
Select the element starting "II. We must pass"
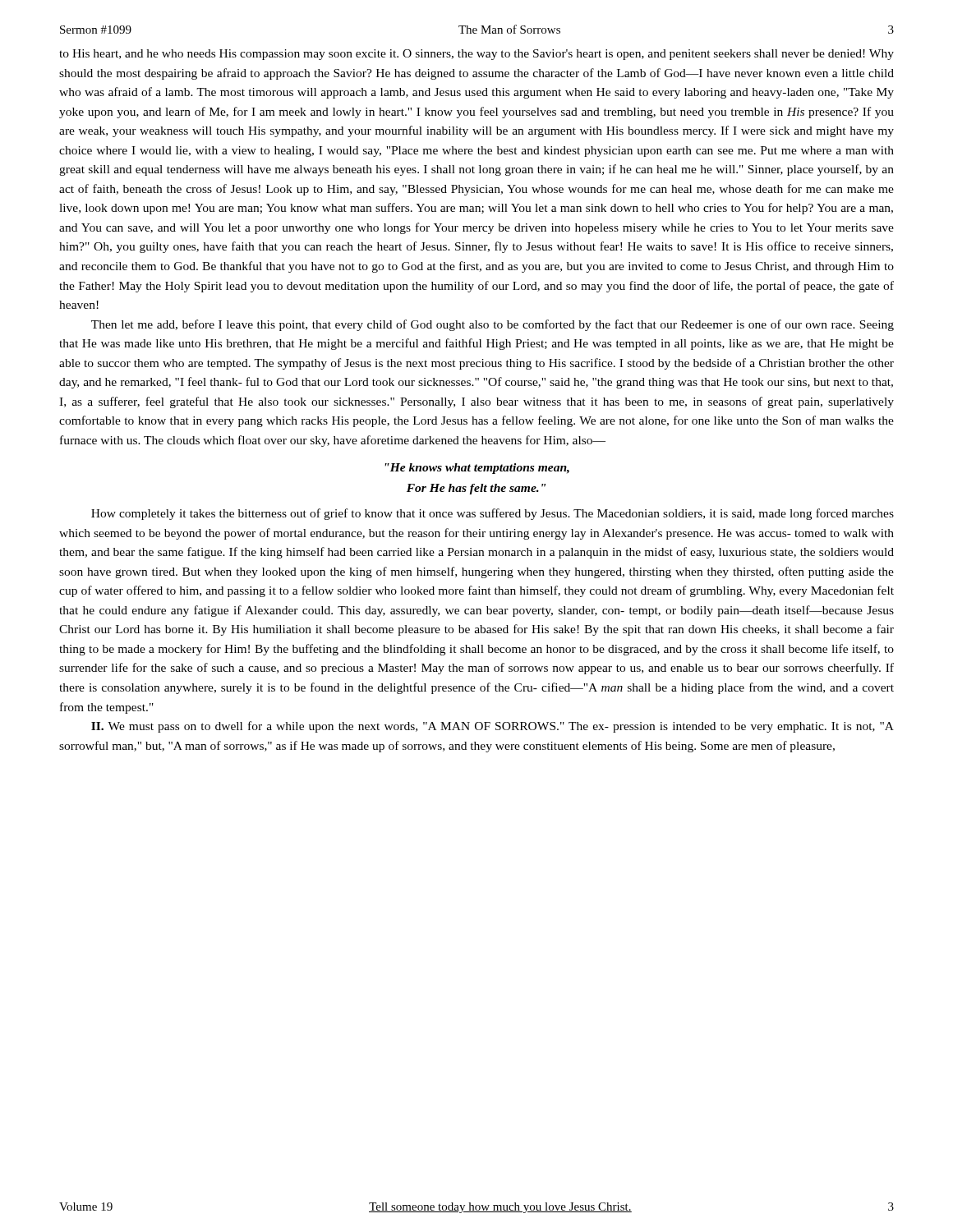[x=476, y=736]
